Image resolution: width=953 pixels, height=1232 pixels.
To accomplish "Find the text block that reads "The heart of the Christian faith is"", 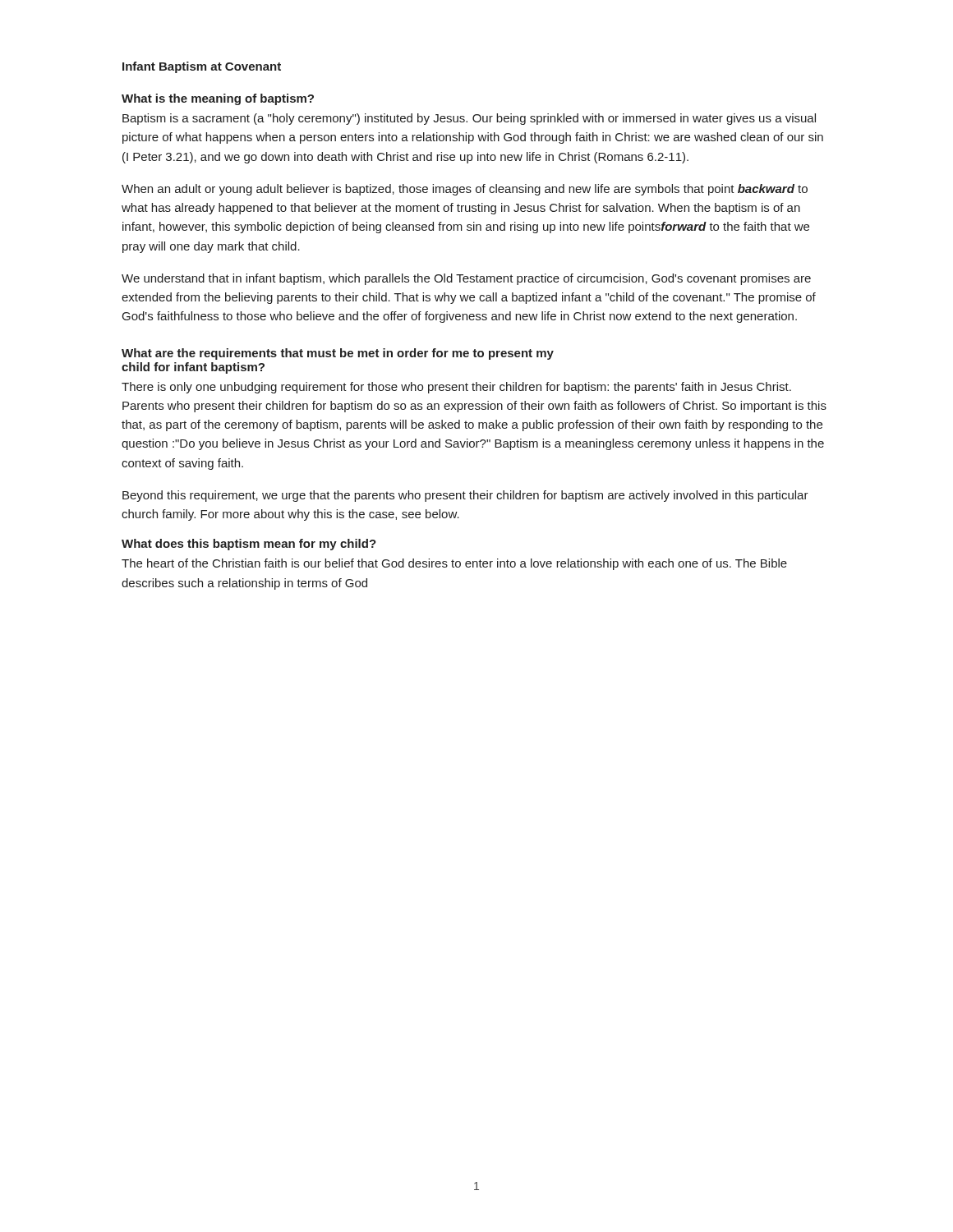I will click(454, 573).
